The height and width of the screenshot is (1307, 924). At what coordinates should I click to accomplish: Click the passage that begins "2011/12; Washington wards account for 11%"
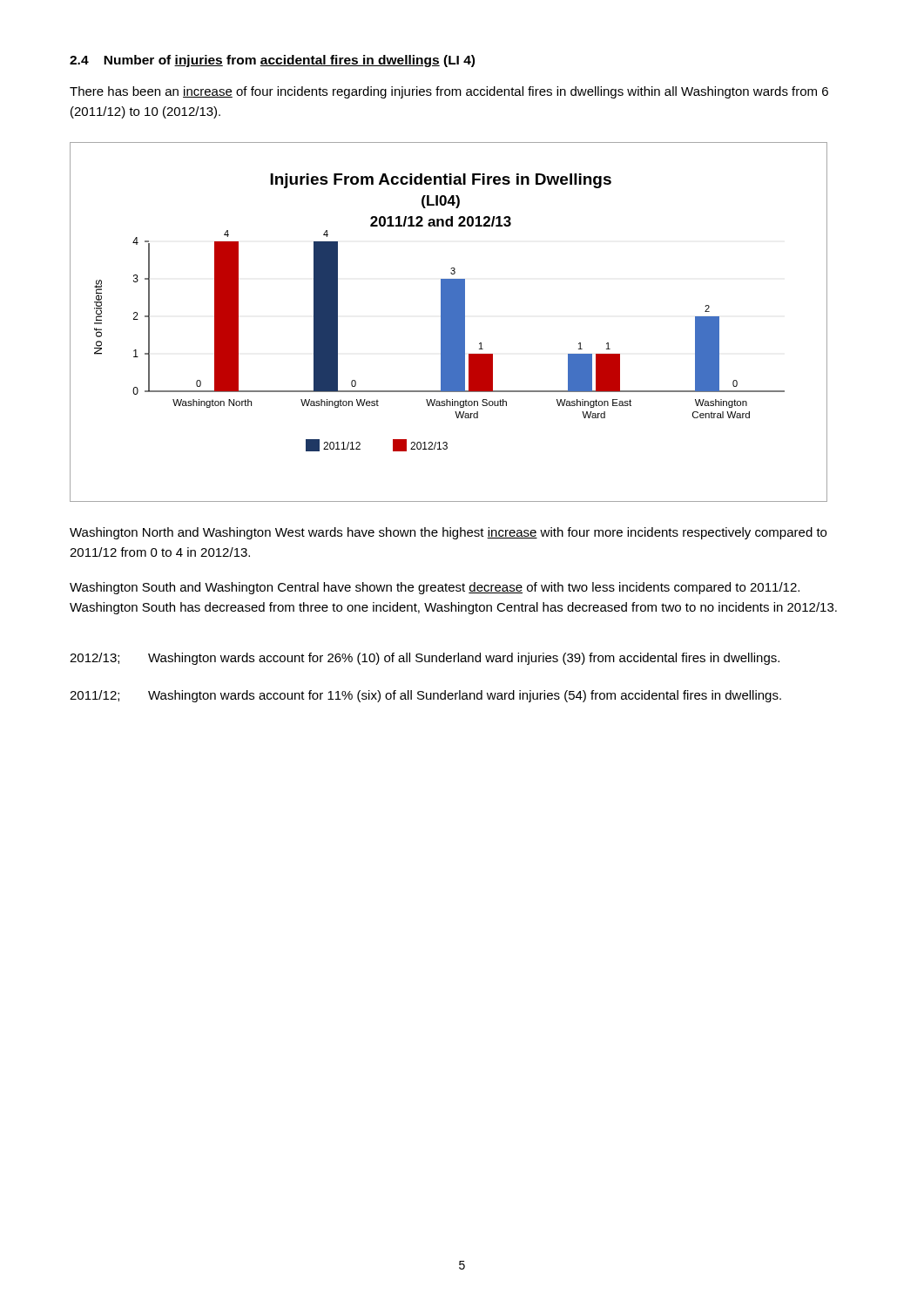coord(462,695)
